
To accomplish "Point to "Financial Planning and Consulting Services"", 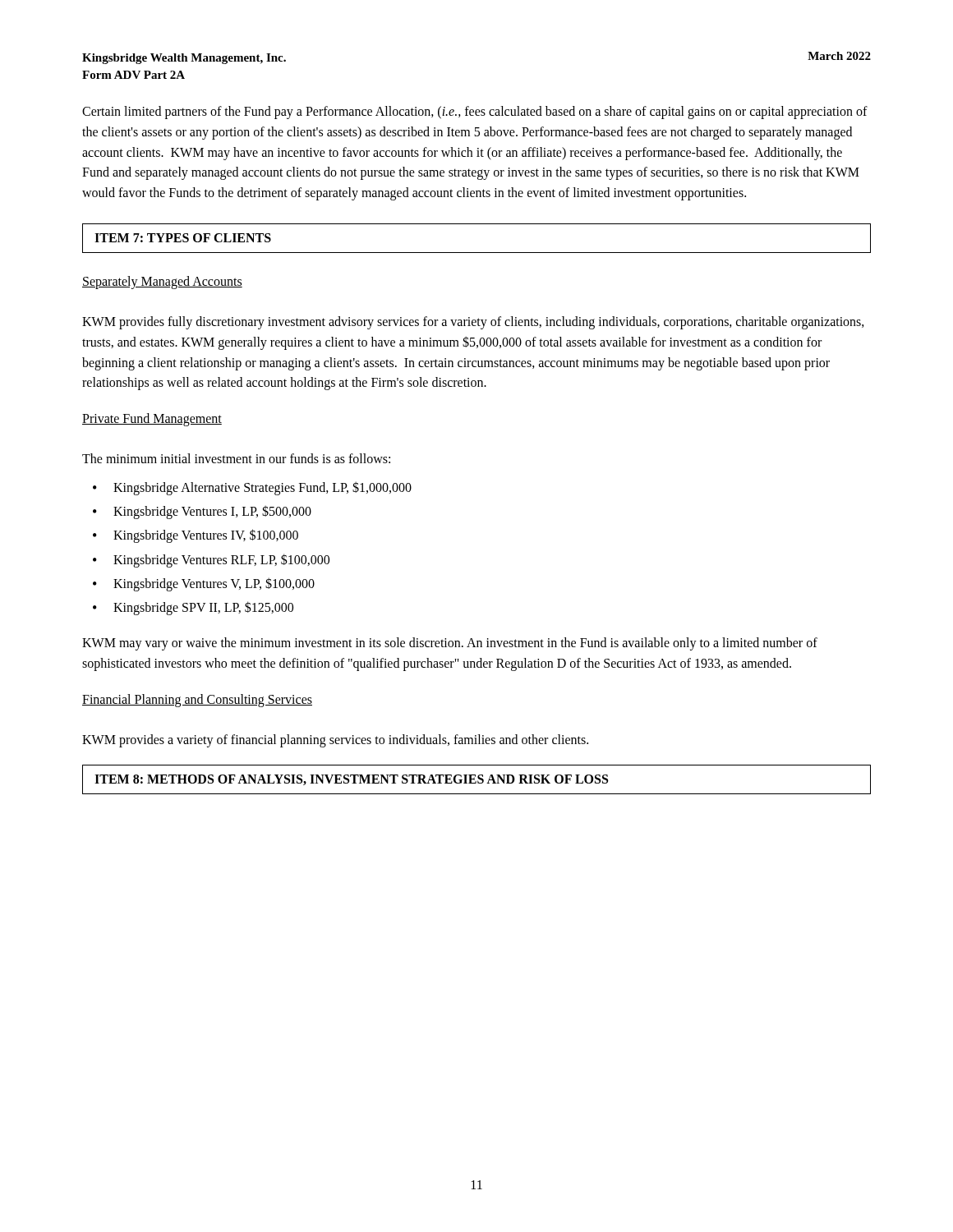I will pos(197,700).
